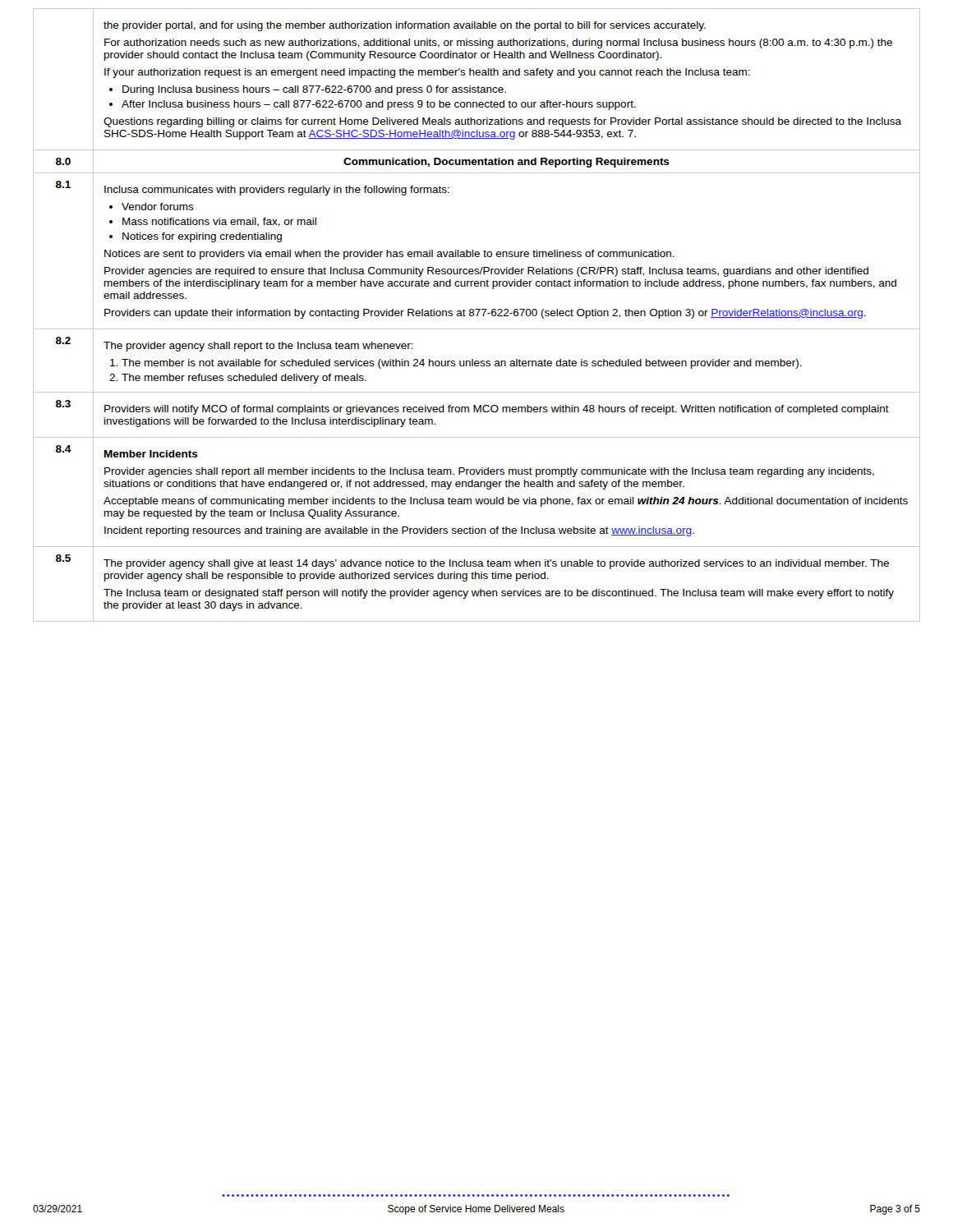This screenshot has height=1232, width=953.
Task: Point to the text starting "Member Incidents"
Action: (x=151, y=454)
